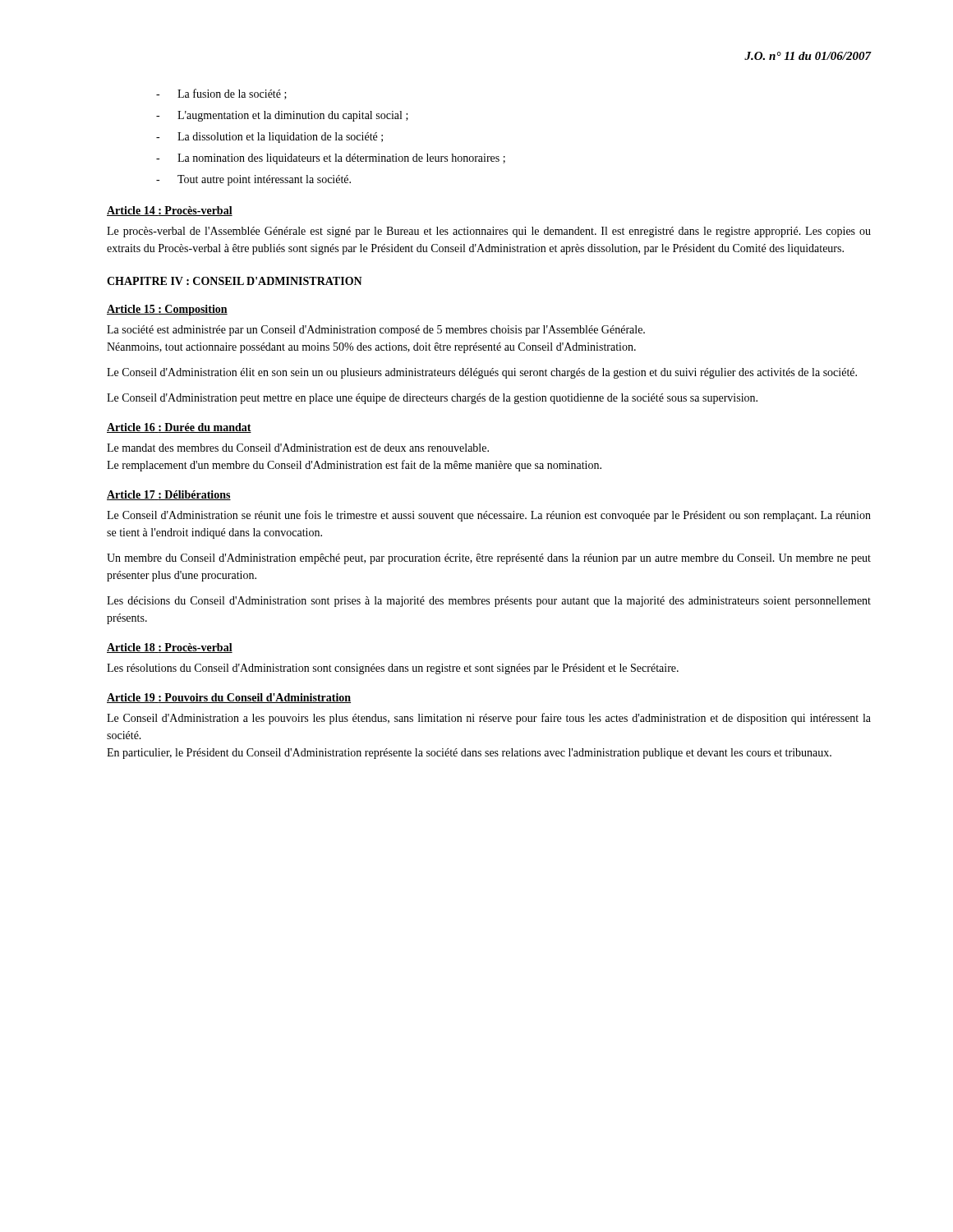Click on the block starting "-Tout autre point intéressant la"
953x1232 pixels.
pos(253,180)
